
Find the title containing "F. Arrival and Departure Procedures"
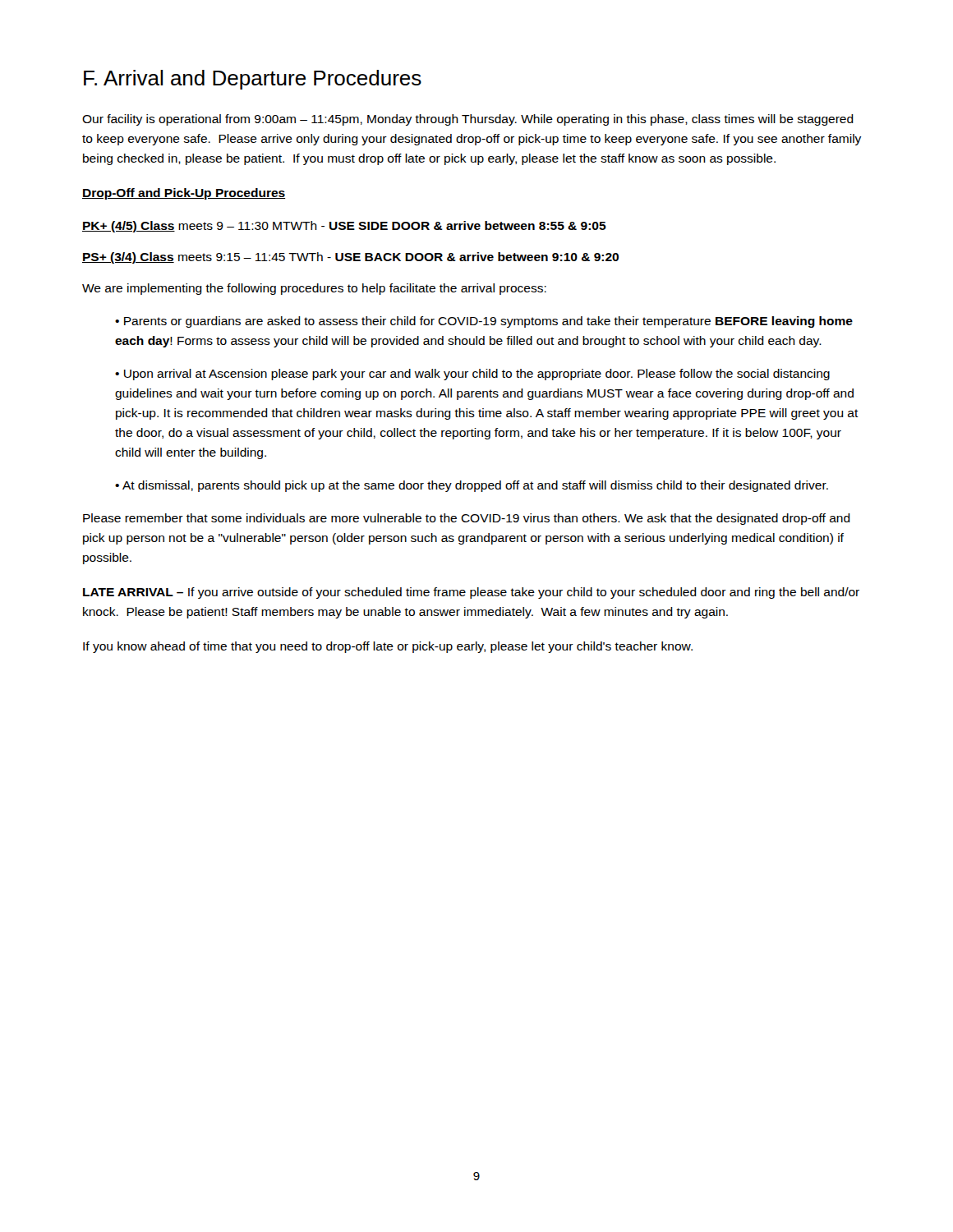(x=253, y=80)
